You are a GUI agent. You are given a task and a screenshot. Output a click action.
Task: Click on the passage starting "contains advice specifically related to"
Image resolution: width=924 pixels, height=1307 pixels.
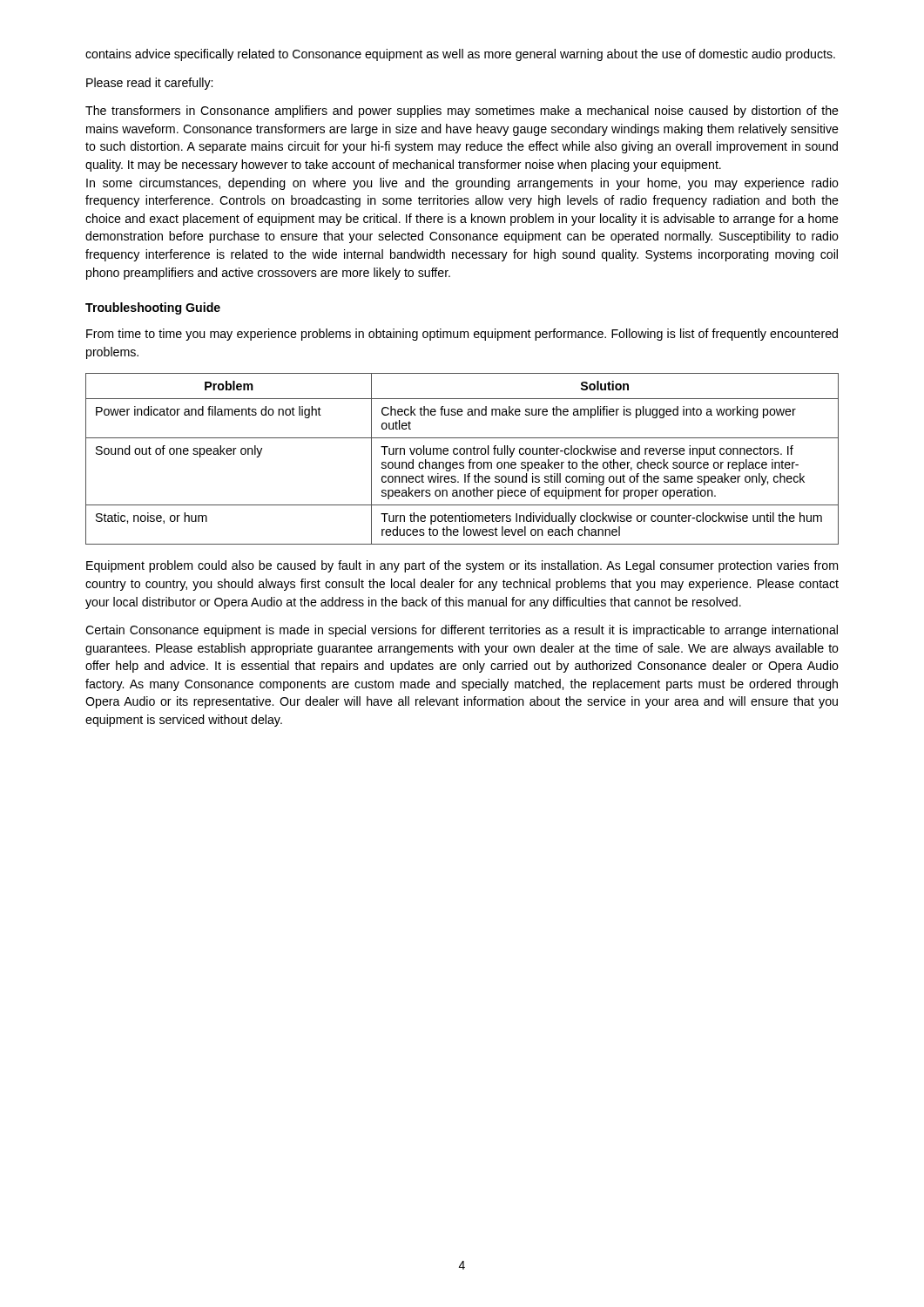click(x=461, y=54)
